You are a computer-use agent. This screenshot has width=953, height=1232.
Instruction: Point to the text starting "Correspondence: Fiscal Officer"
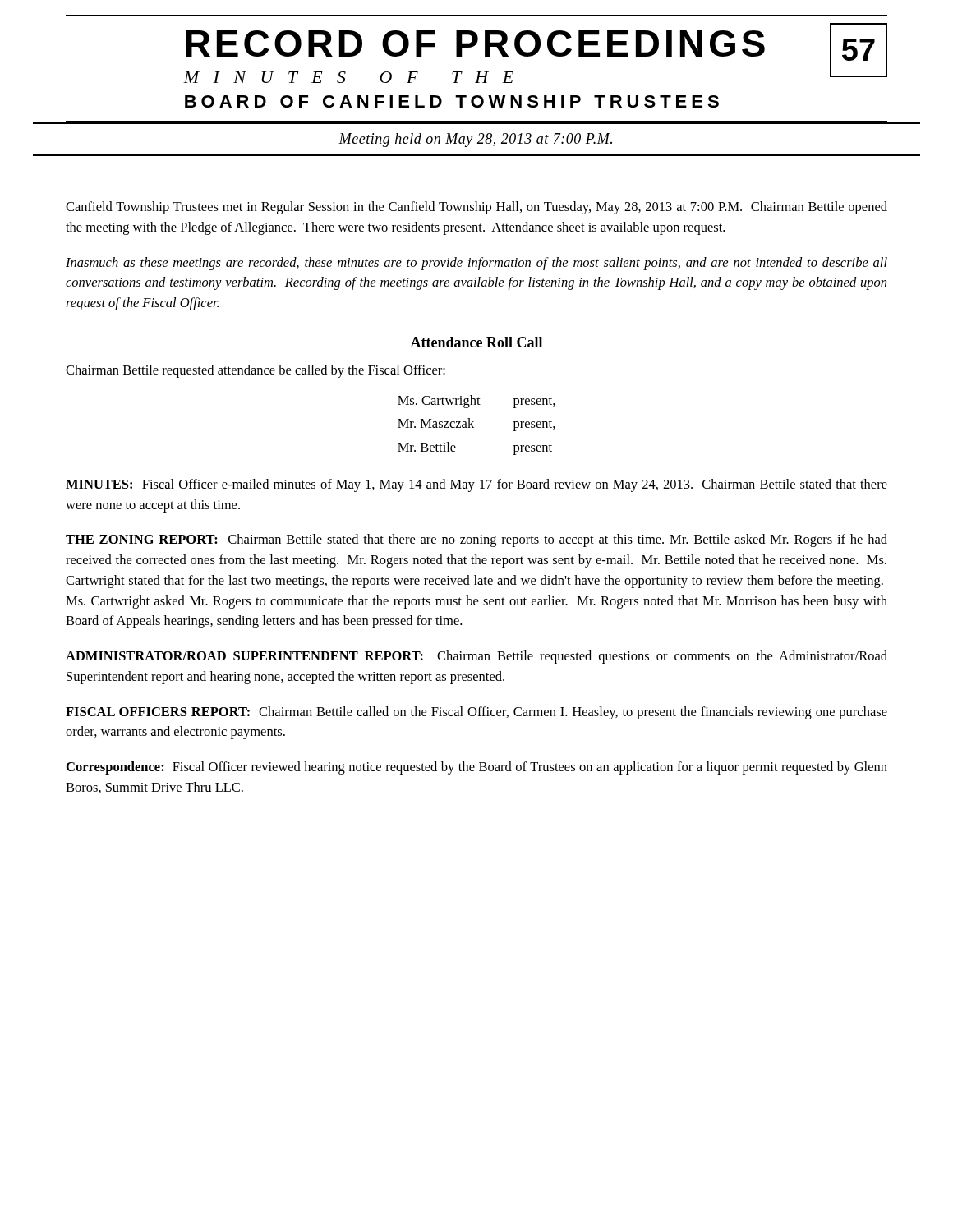point(476,777)
